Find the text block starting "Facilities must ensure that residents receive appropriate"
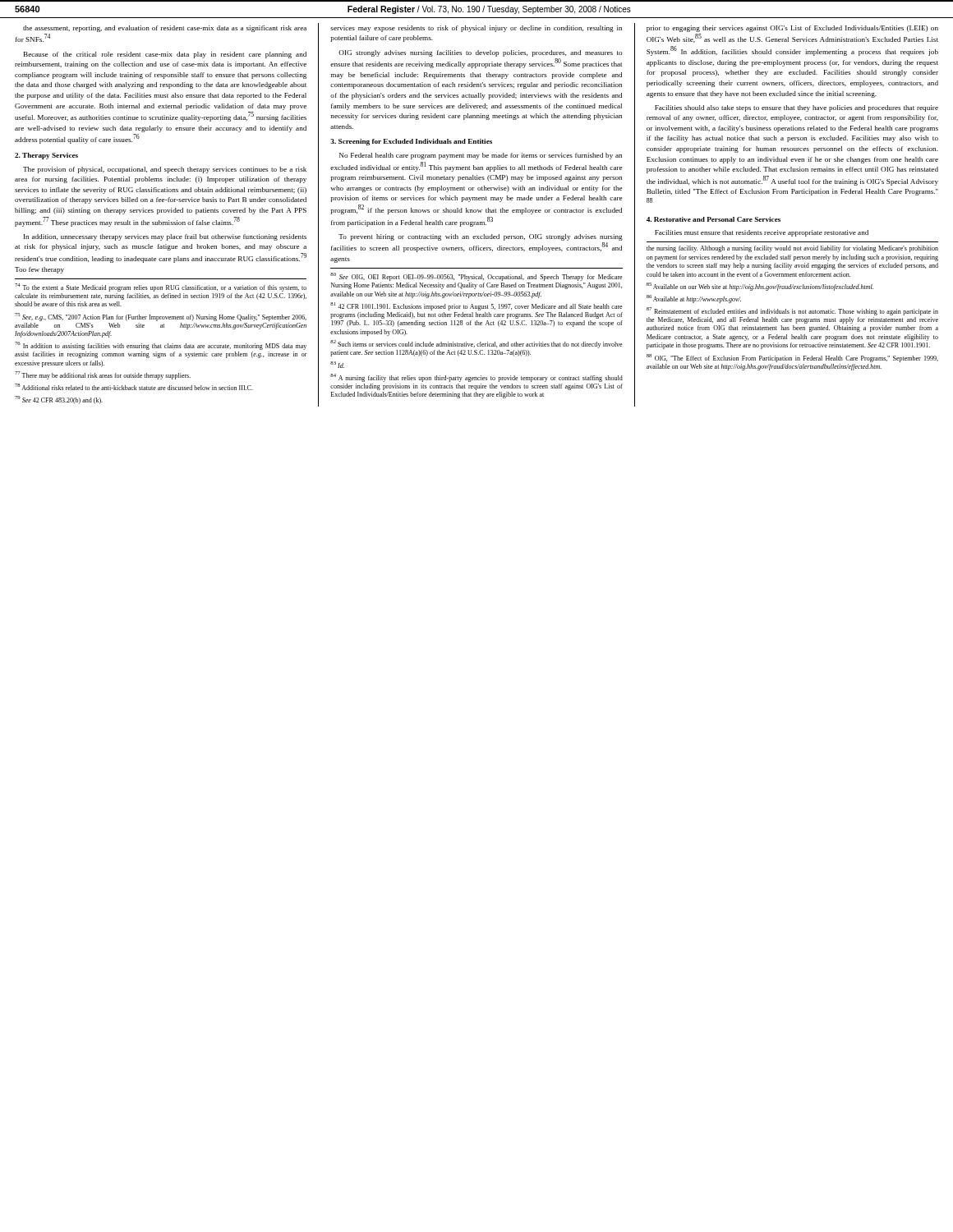 point(792,233)
